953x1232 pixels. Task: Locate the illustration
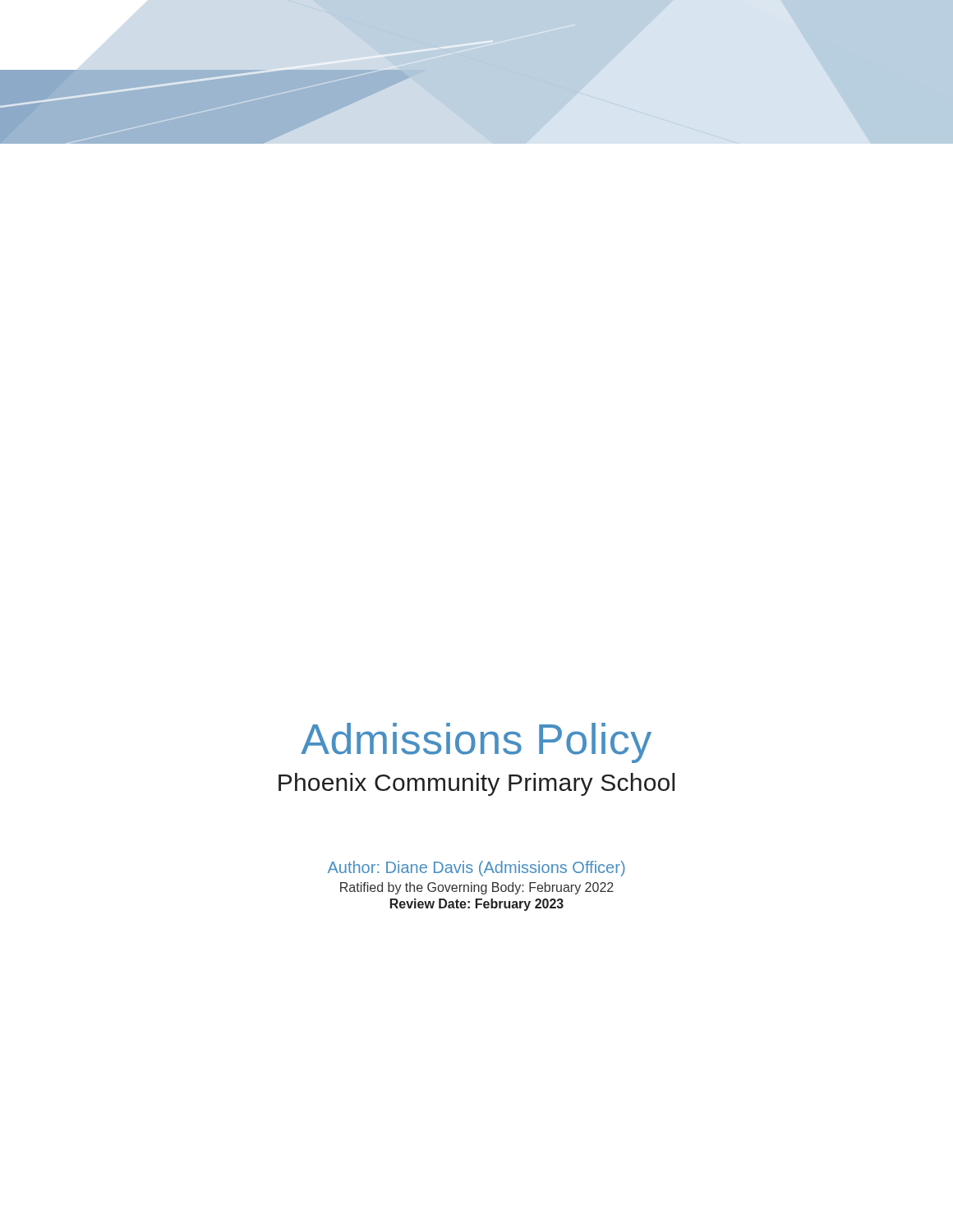coord(476,72)
